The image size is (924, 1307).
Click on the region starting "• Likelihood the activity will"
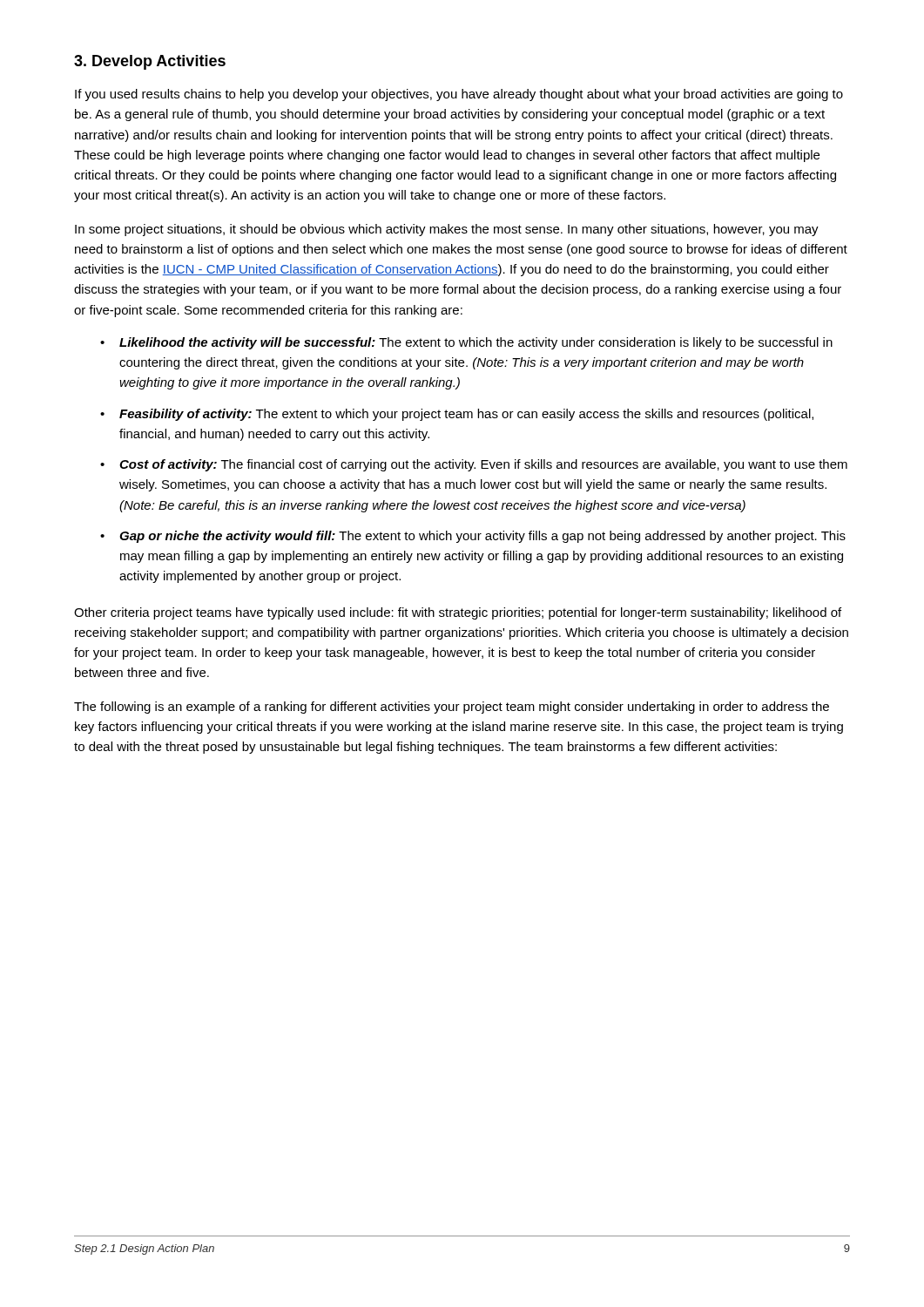click(x=475, y=362)
